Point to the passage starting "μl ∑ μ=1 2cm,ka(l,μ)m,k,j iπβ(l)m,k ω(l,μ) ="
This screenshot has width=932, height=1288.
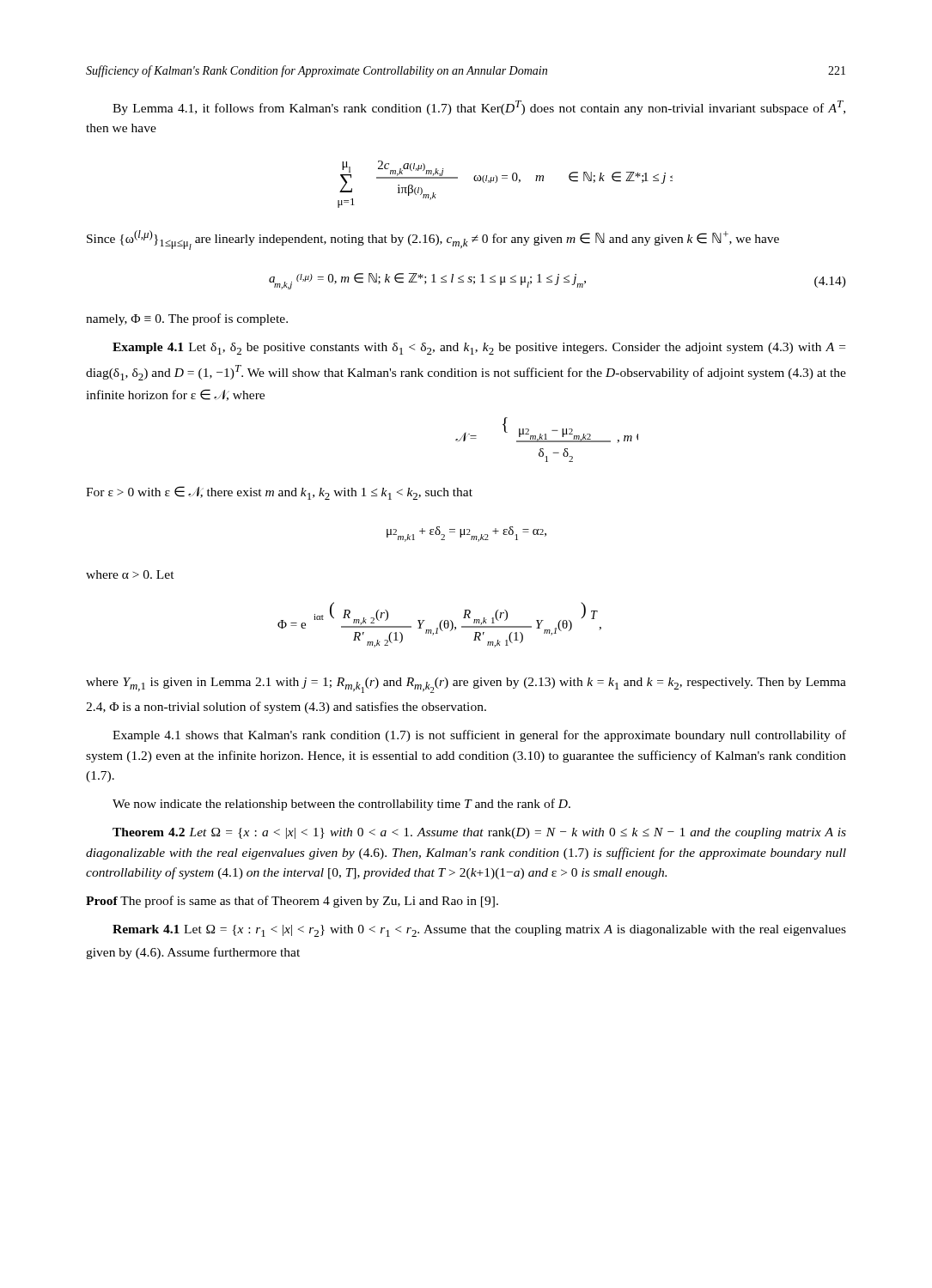tap(501, 179)
